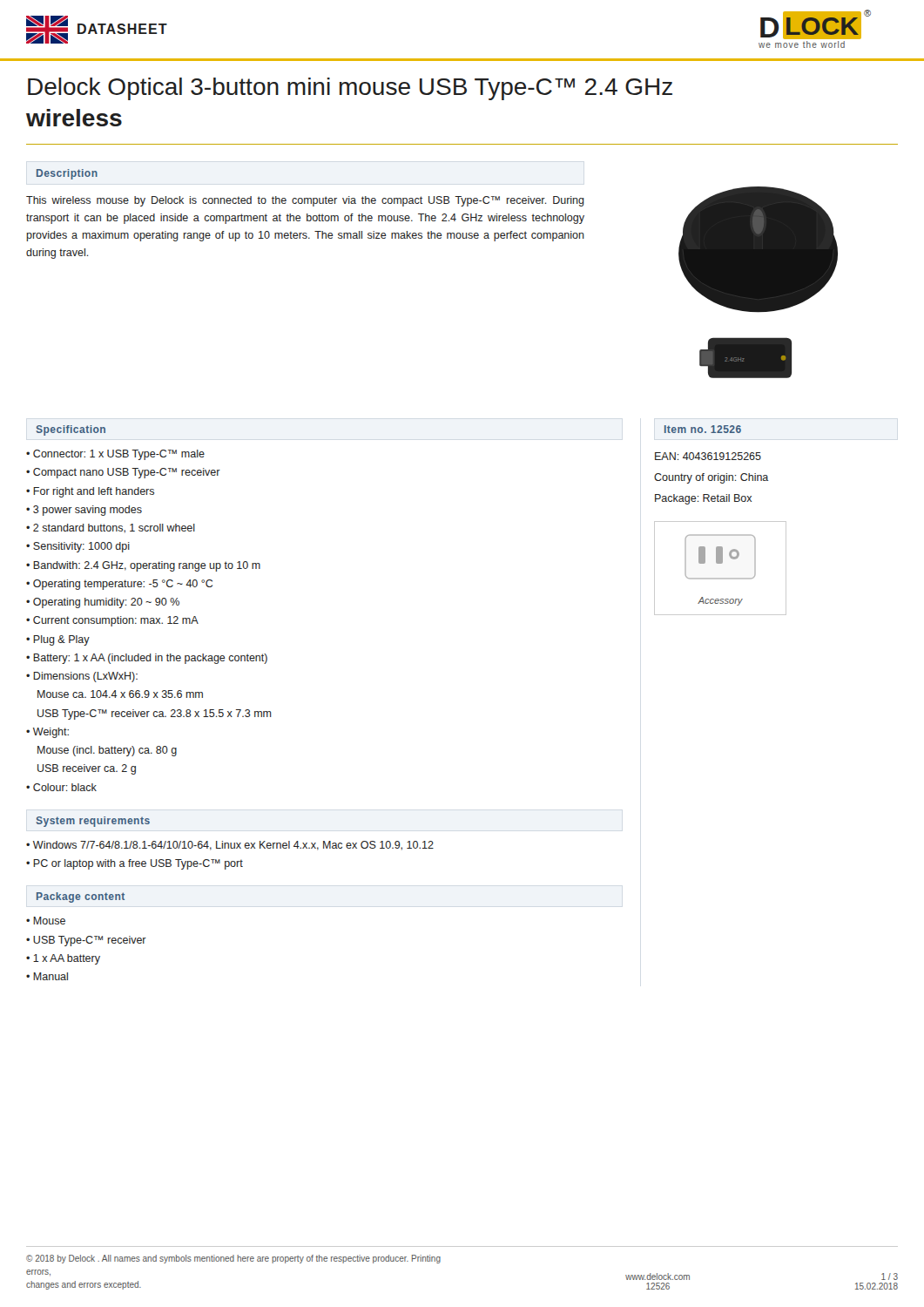Click where it says "• 1 x AA battery"
Viewport: 924px width, 1307px height.
click(x=63, y=958)
